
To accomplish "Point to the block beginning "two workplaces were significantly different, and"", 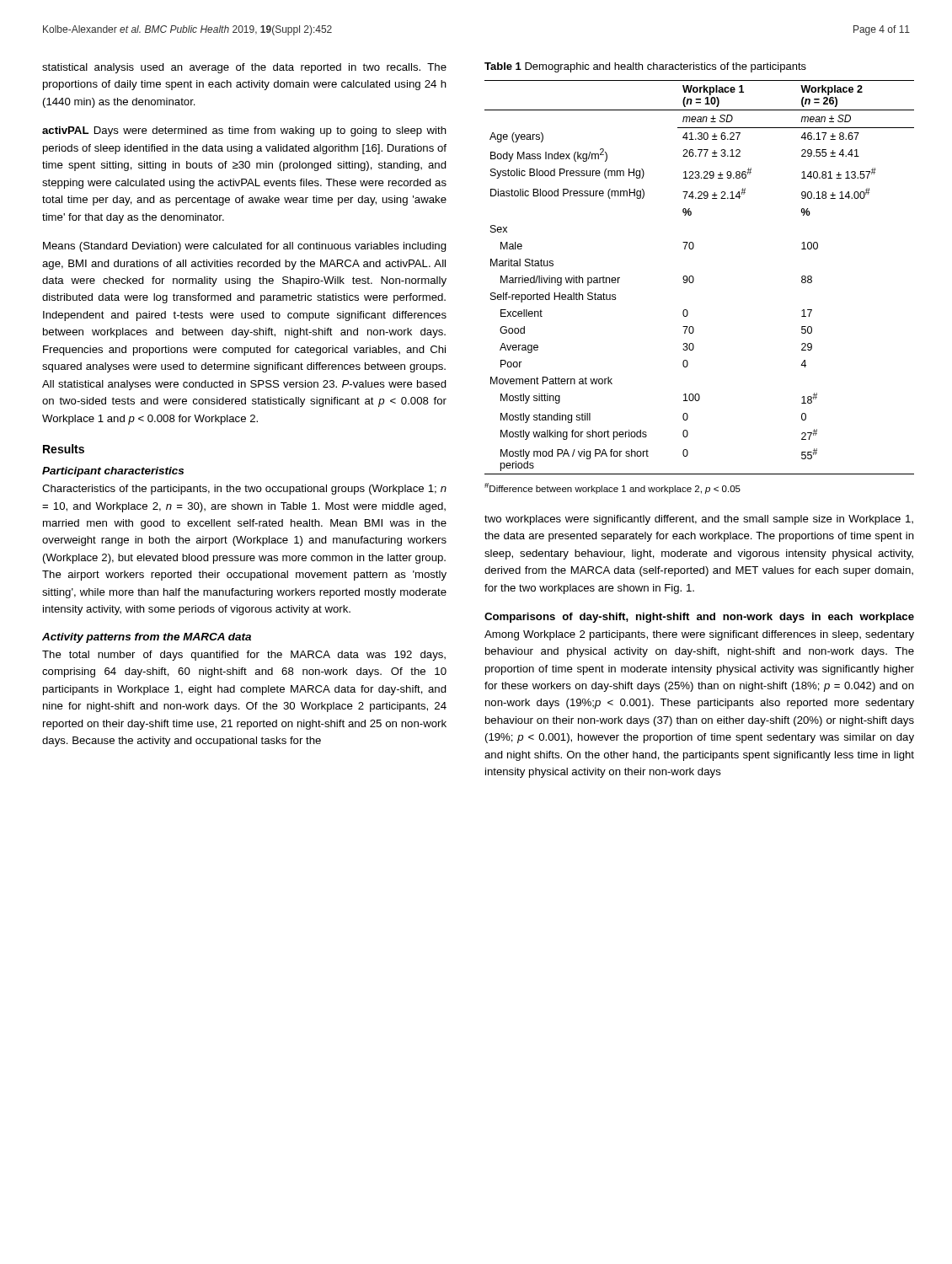I will (699, 553).
